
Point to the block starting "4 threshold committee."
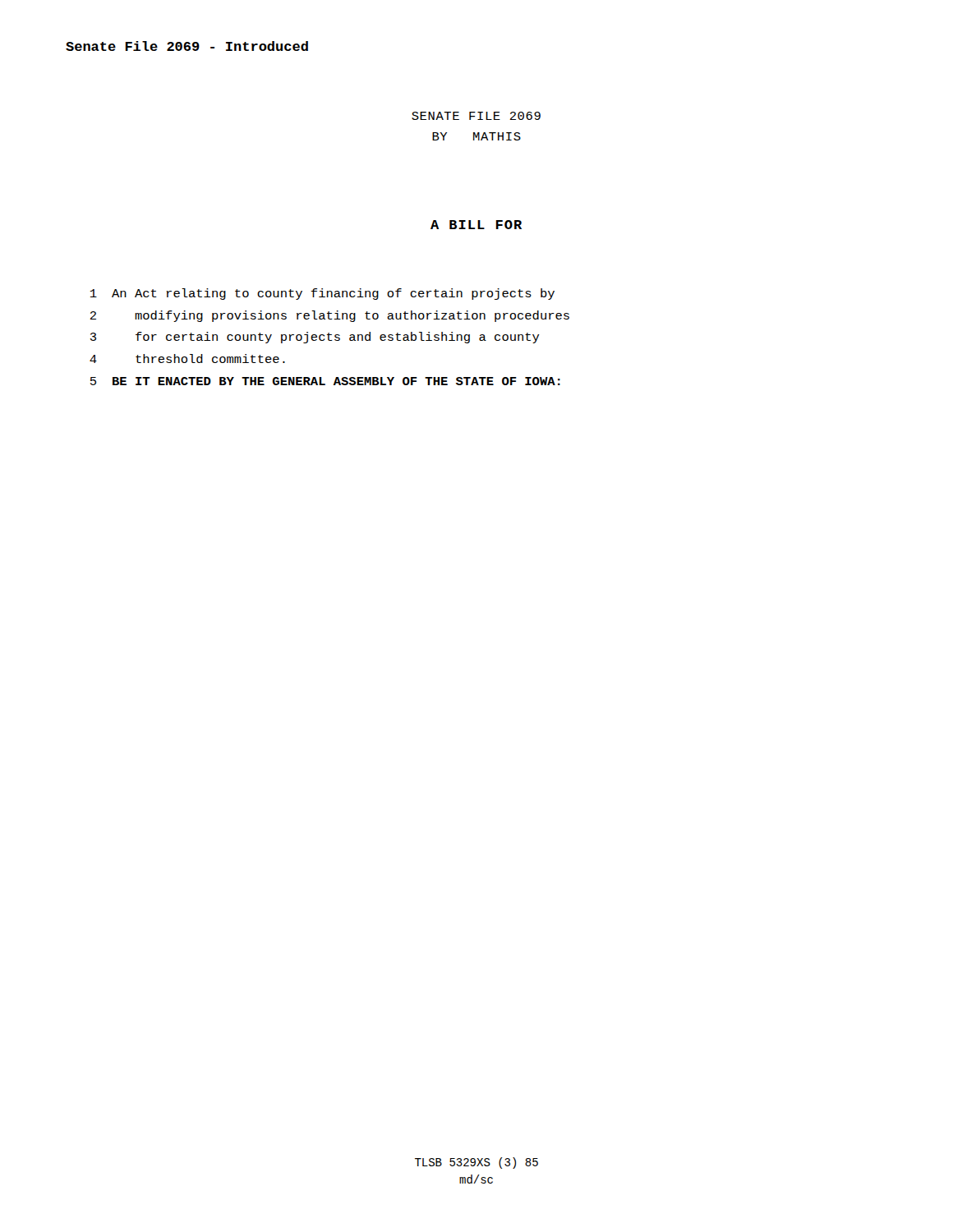(187, 359)
